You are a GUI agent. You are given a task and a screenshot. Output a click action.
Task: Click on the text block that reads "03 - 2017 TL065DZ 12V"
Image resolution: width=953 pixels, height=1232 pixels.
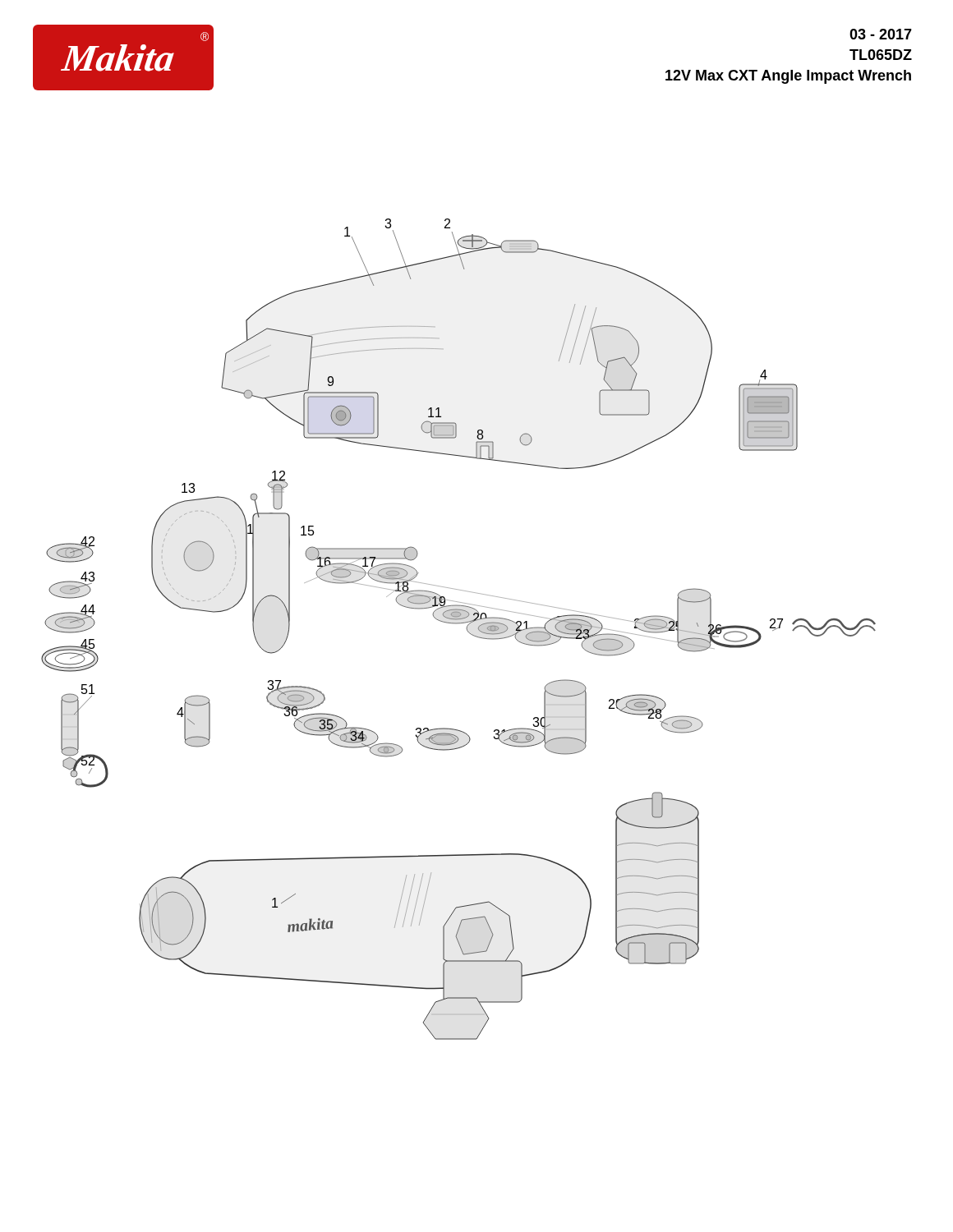[881, 34]
